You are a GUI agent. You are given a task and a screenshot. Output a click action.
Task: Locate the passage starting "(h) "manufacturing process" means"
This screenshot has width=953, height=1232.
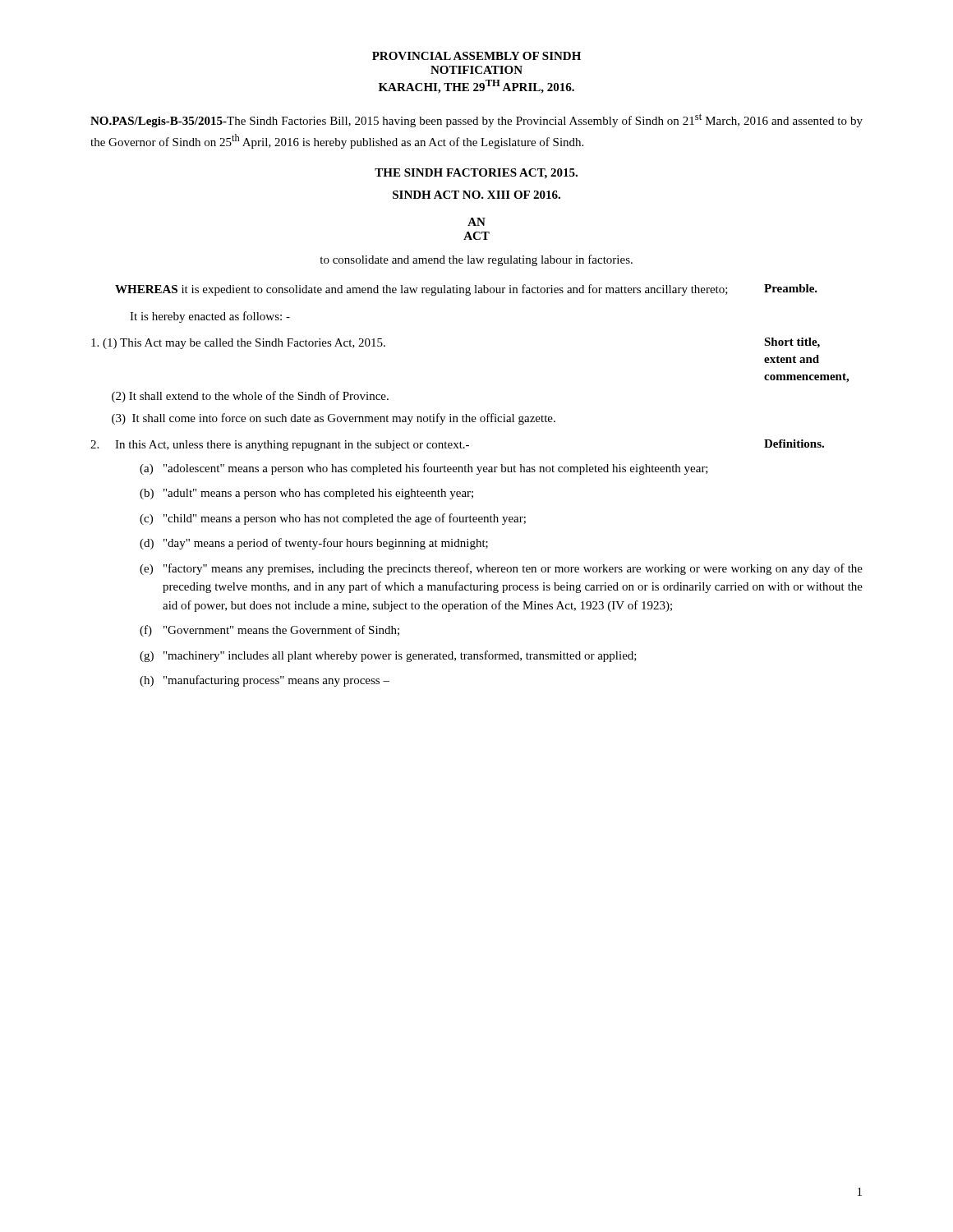[x=265, y=681]
